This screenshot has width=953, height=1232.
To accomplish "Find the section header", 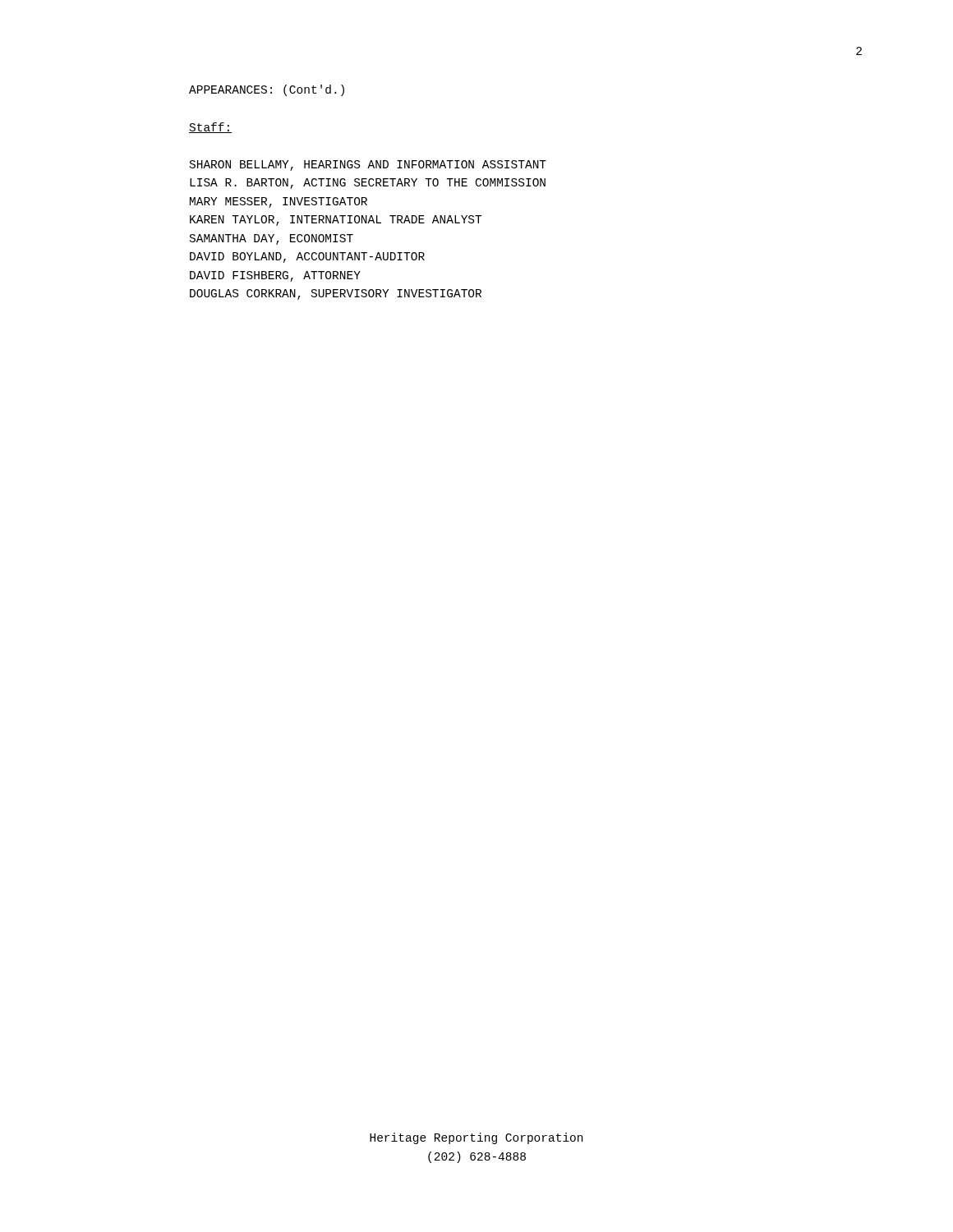I will pyautogui.click(x=210, y=128).
